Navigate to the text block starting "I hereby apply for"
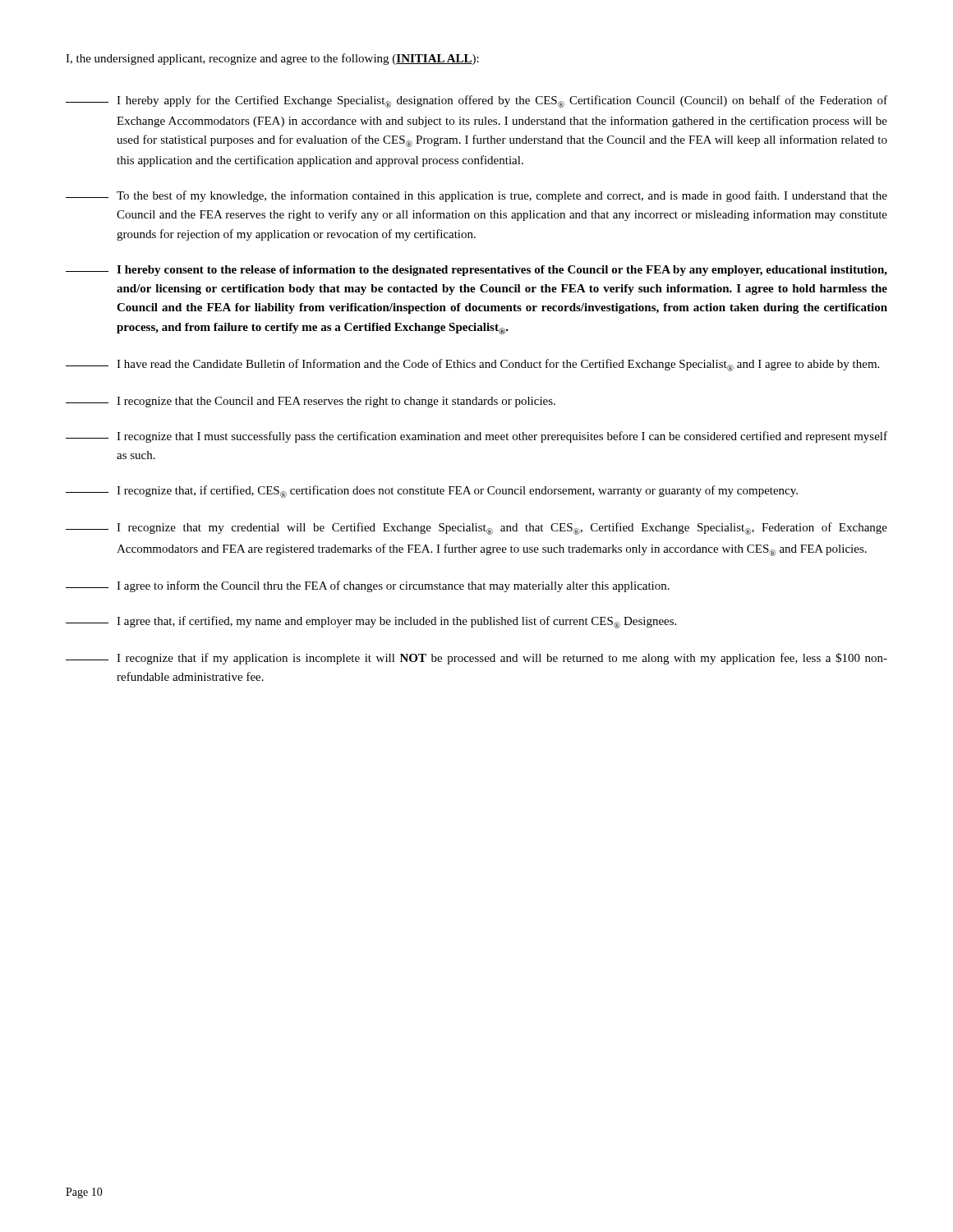 point(476,130)
